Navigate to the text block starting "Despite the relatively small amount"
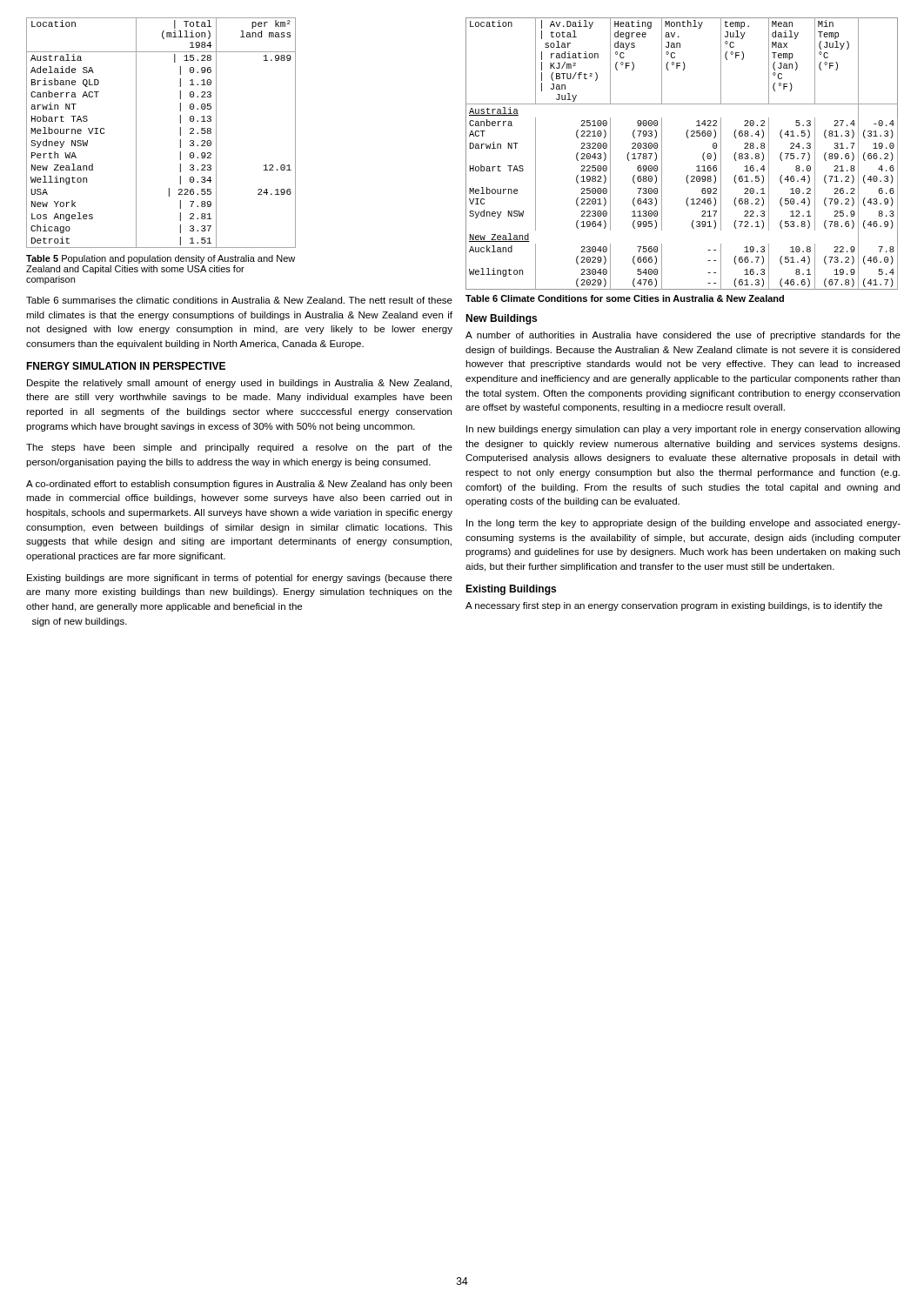Viewport: 924px width, 1305px height. (x=239, y=404)
